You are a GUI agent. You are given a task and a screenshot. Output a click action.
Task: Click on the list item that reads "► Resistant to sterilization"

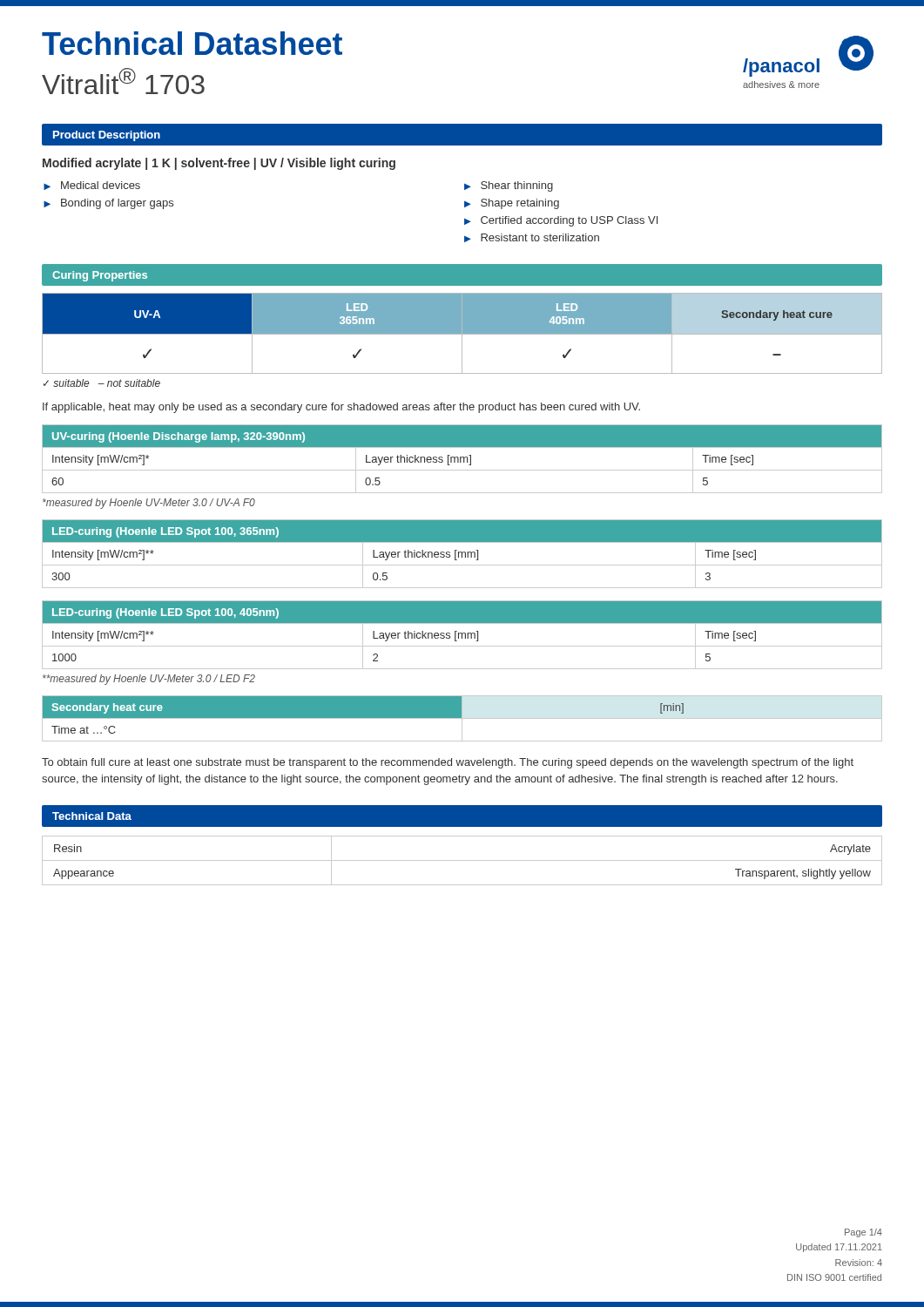click(531, 238)
